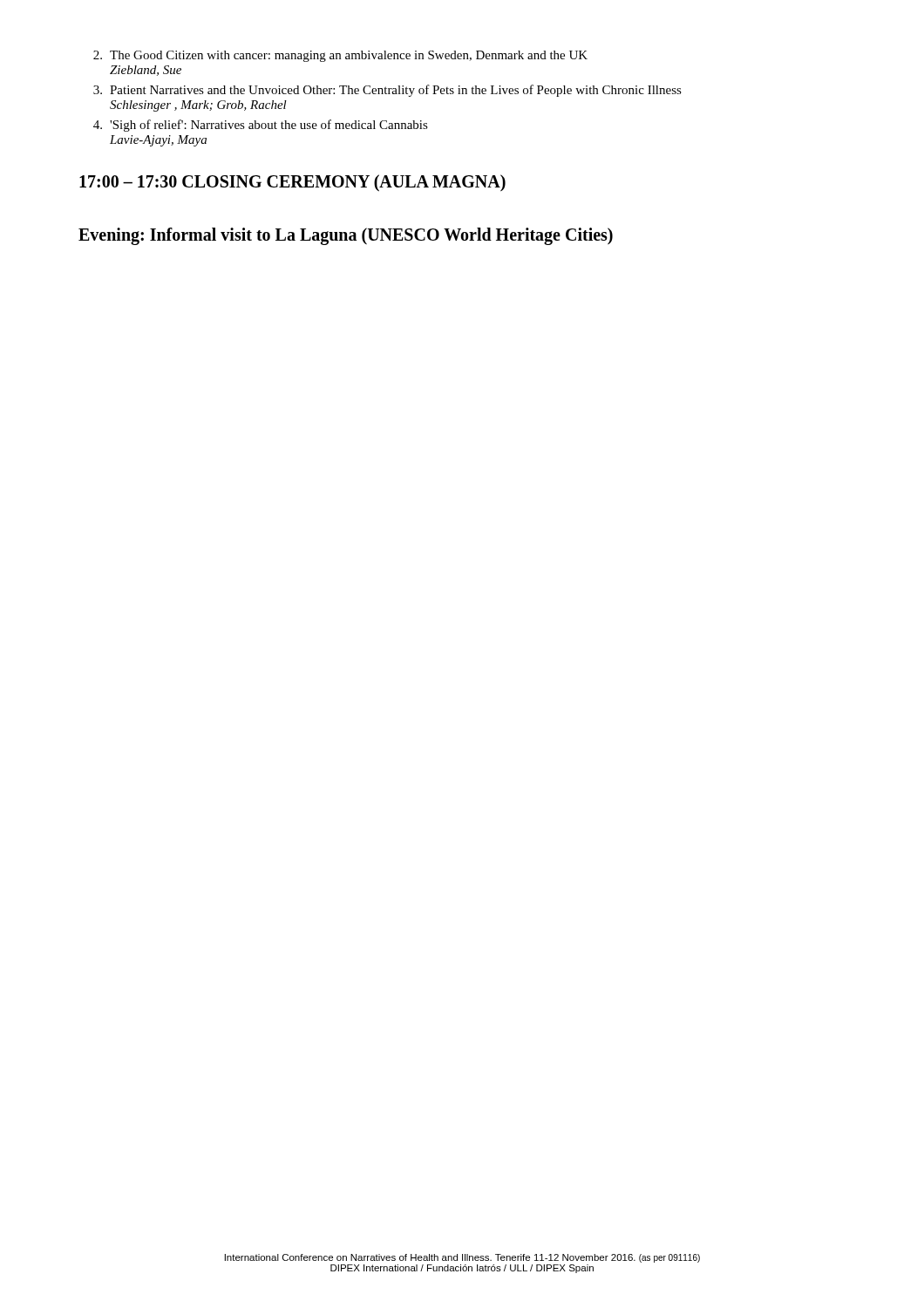Navigate to the passage starting "2. The Good"
The width and height of the screenshot is (924, 1308).
pos(462,63)
